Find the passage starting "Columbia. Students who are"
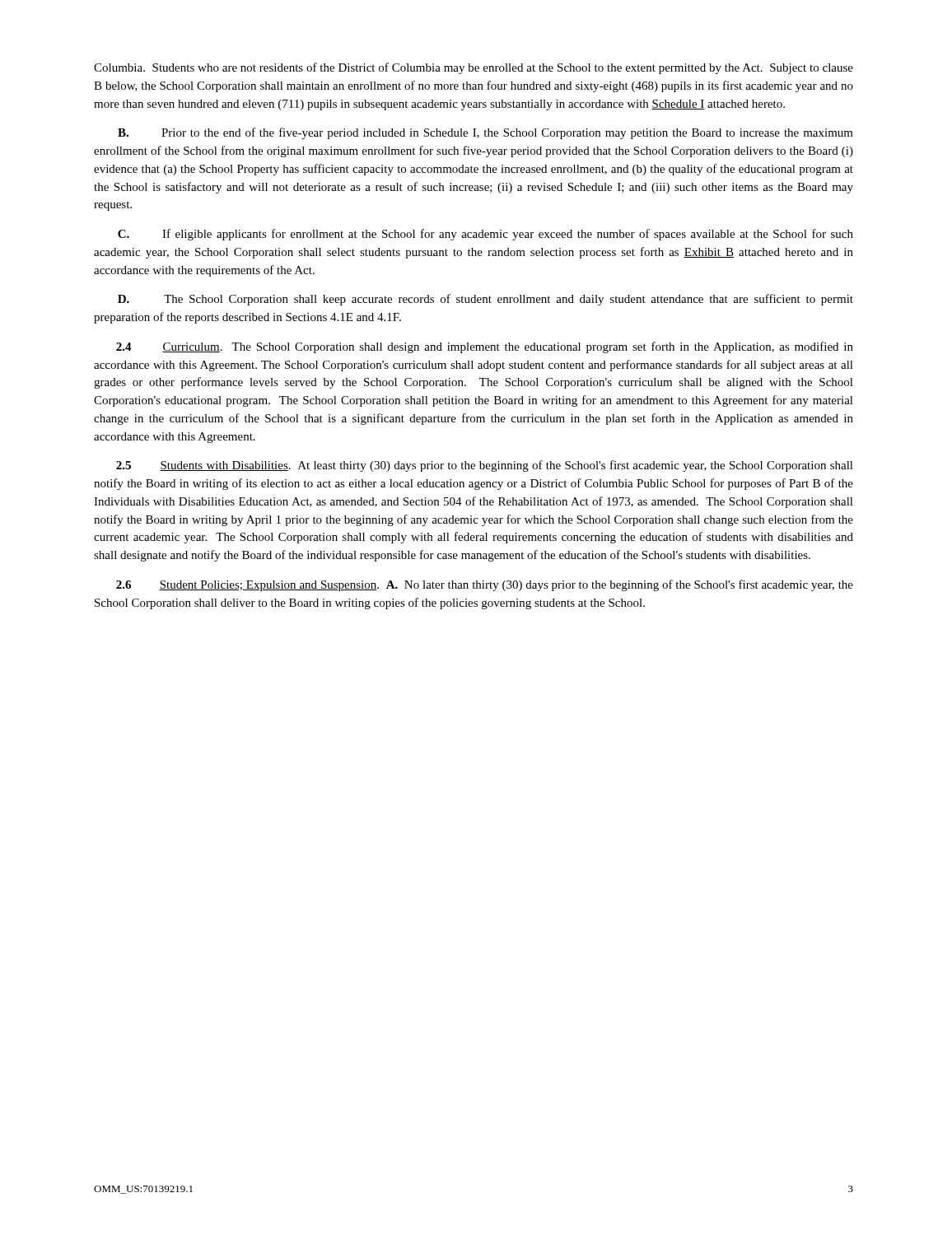This screenshot has width=952, height=1235. 474,85
